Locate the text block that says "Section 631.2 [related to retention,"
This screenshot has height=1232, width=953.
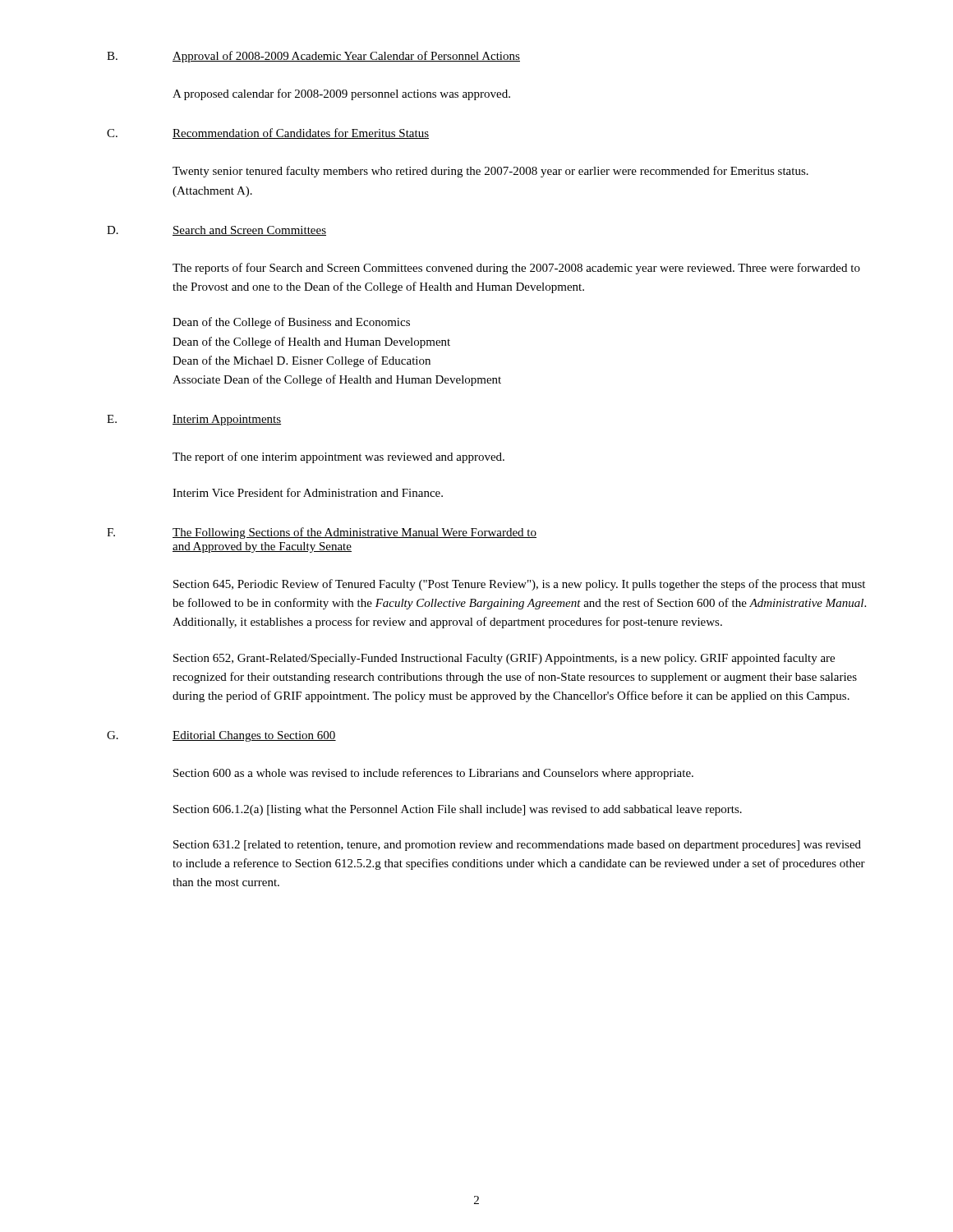pos(519,863)
